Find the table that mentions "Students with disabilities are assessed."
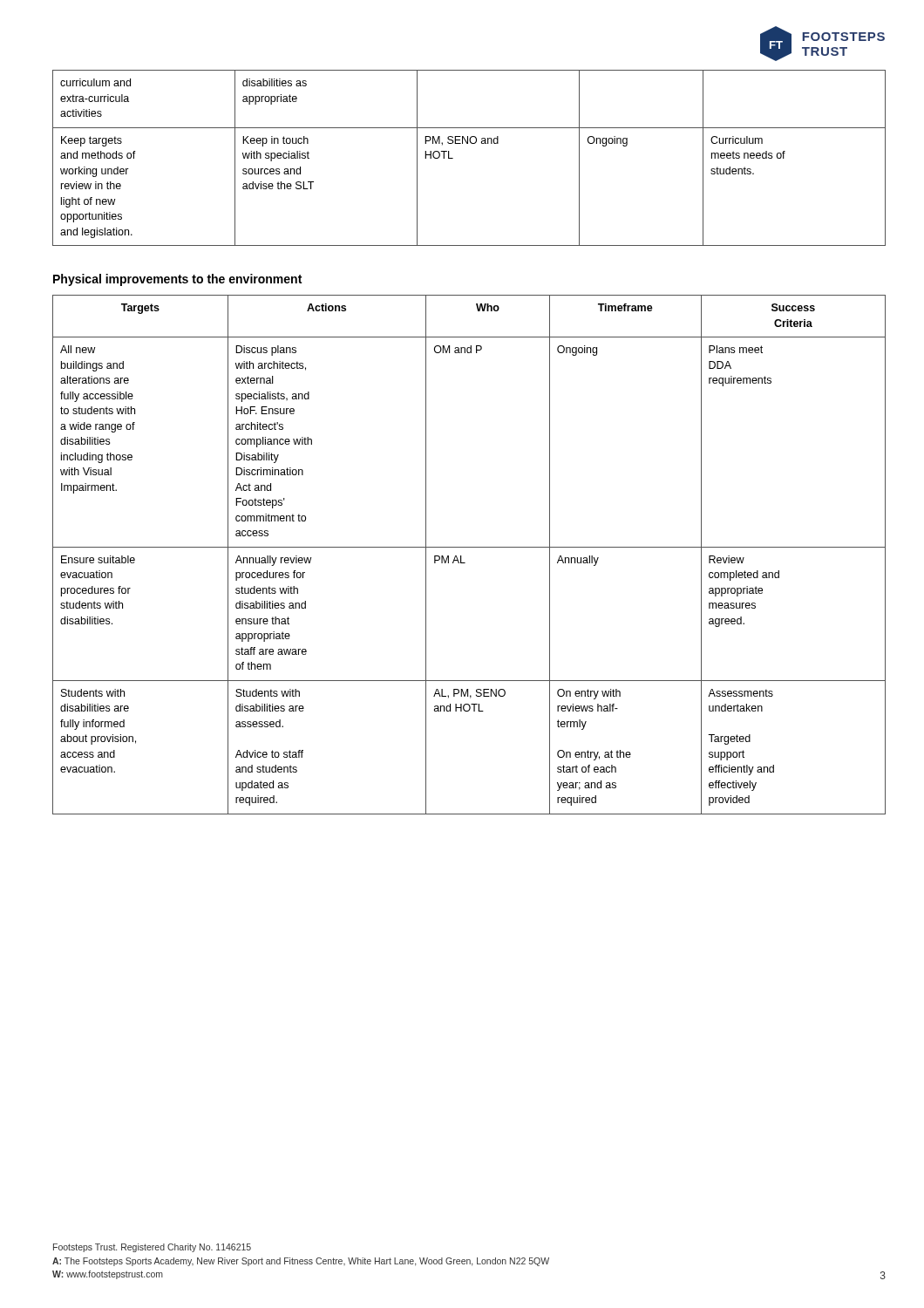The width and height of the screenshot is (924, 1308). [x=469, y=554]
